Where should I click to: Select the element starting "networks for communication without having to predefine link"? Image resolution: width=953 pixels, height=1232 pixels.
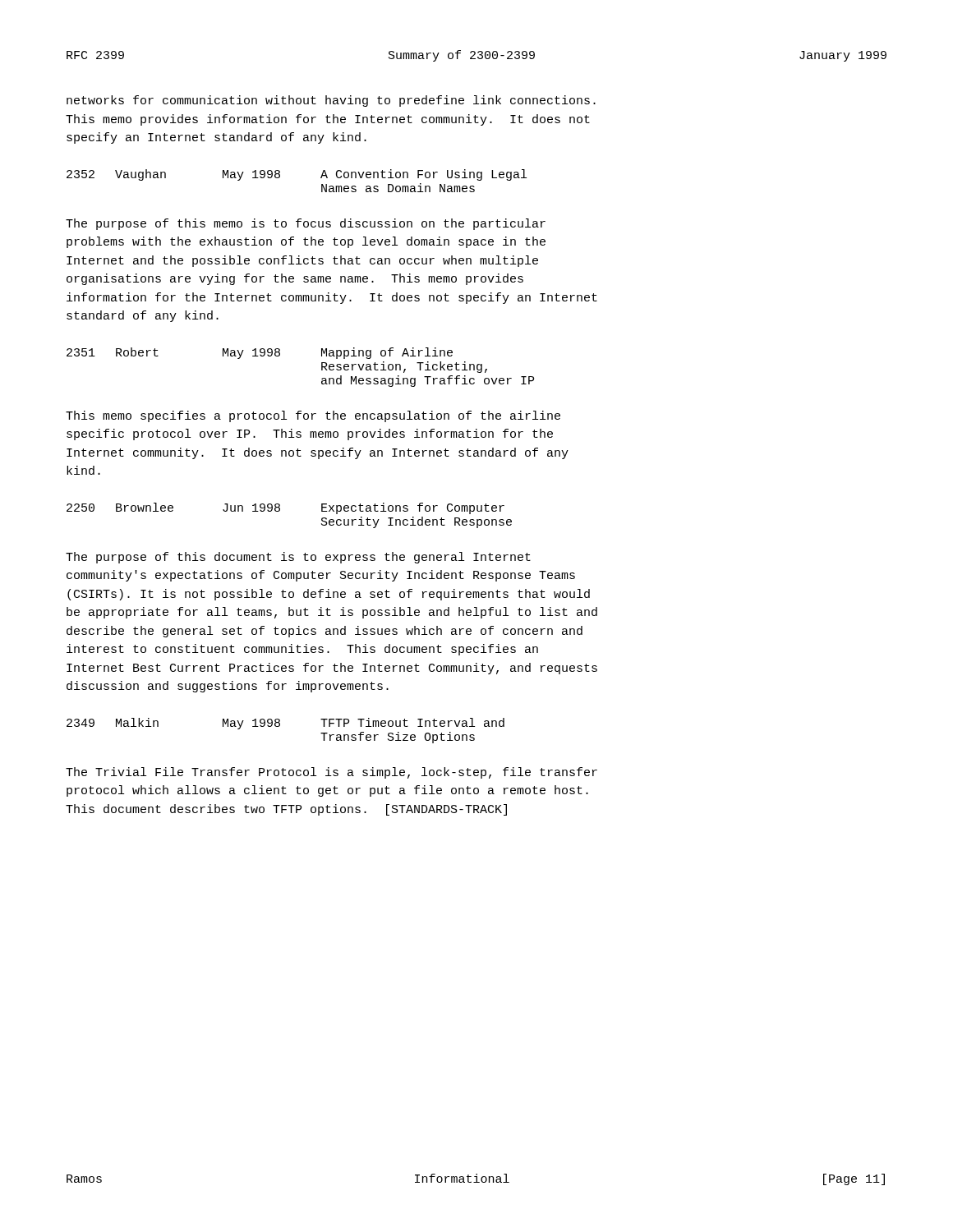332,120
